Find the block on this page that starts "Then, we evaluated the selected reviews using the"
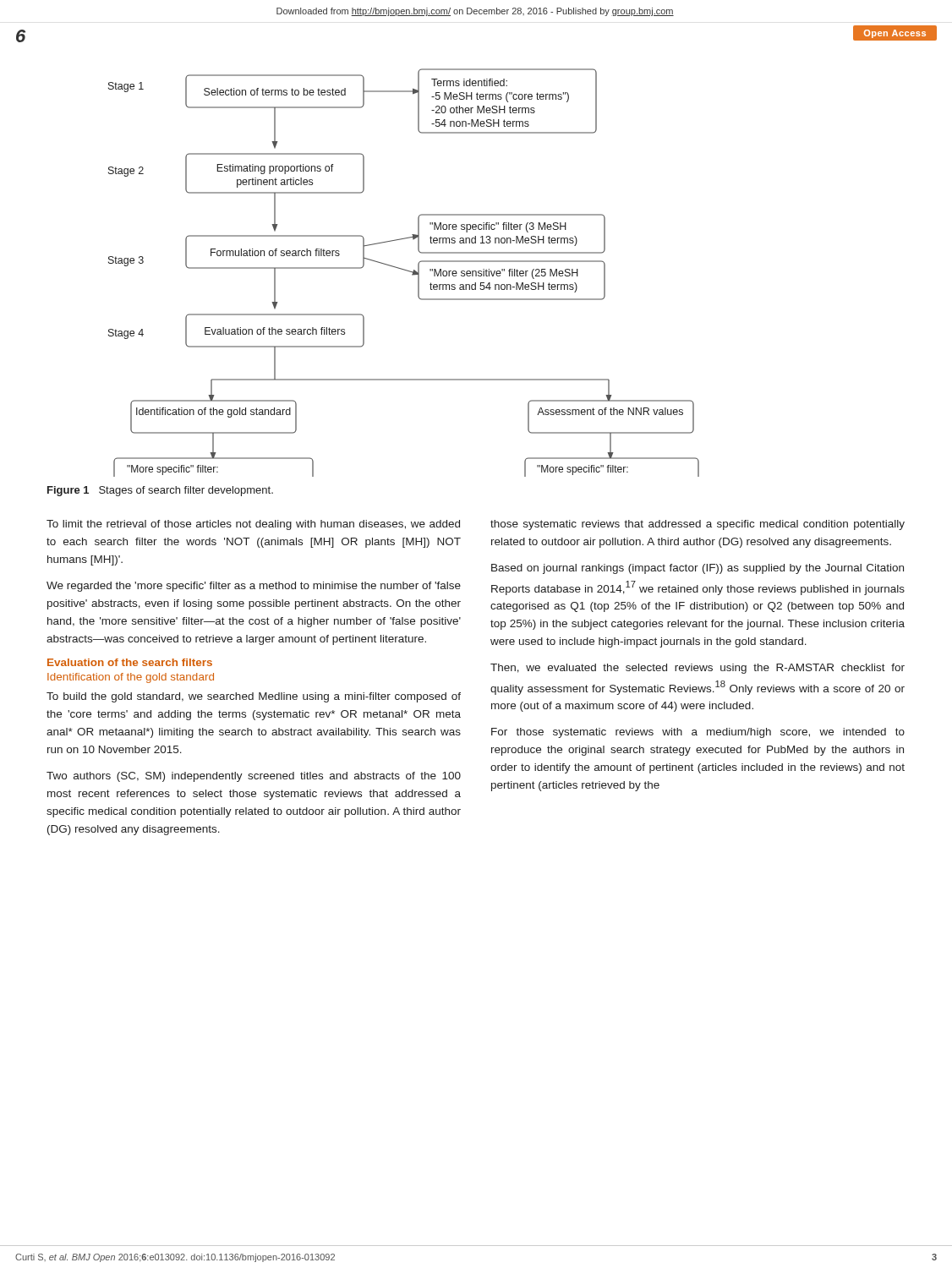Viewport: 952px width, 1268px height. (x=698, y=686)
